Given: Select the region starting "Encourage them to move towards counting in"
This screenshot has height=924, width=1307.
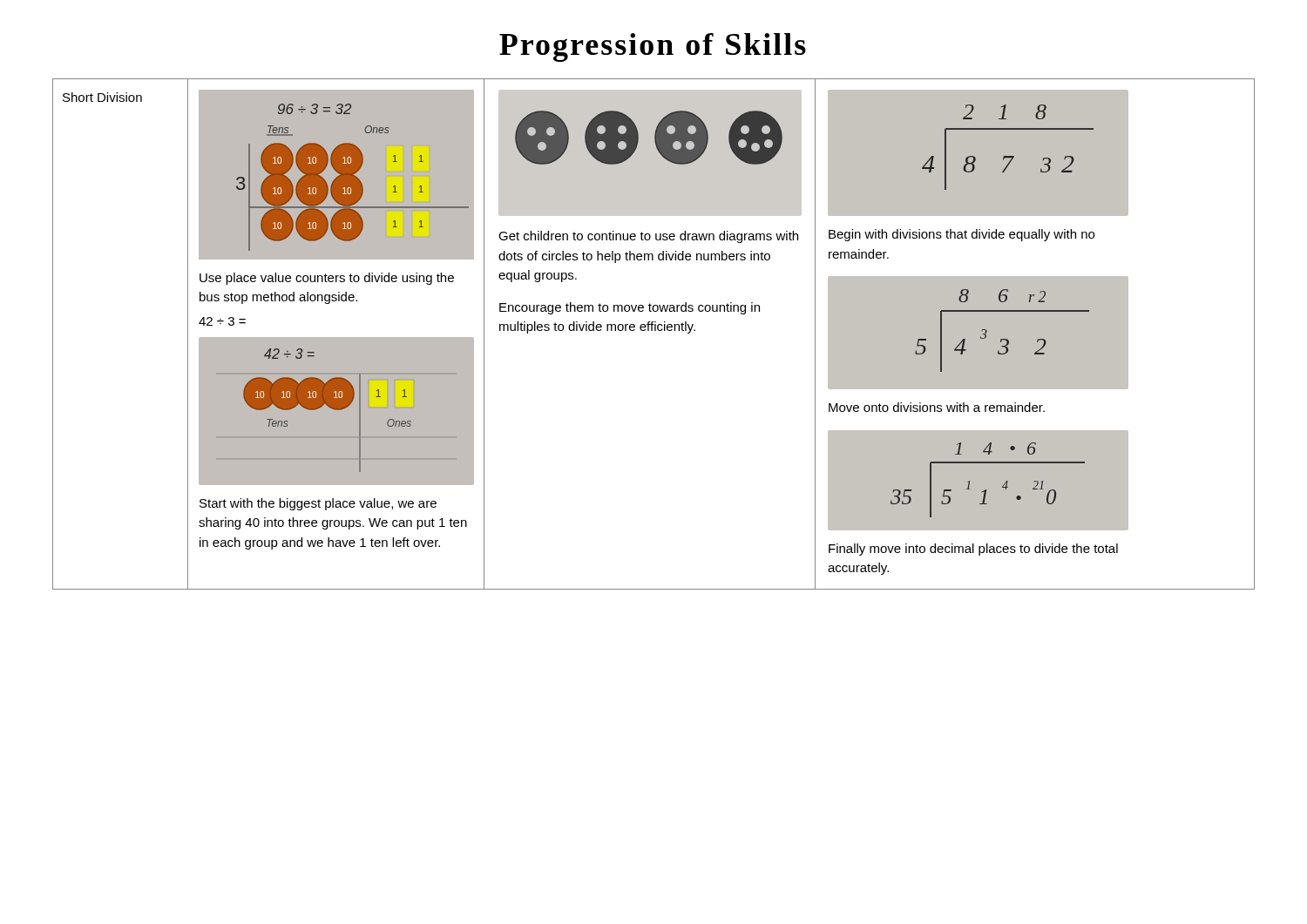Looking at the screenshot, I should coord(630,316).
